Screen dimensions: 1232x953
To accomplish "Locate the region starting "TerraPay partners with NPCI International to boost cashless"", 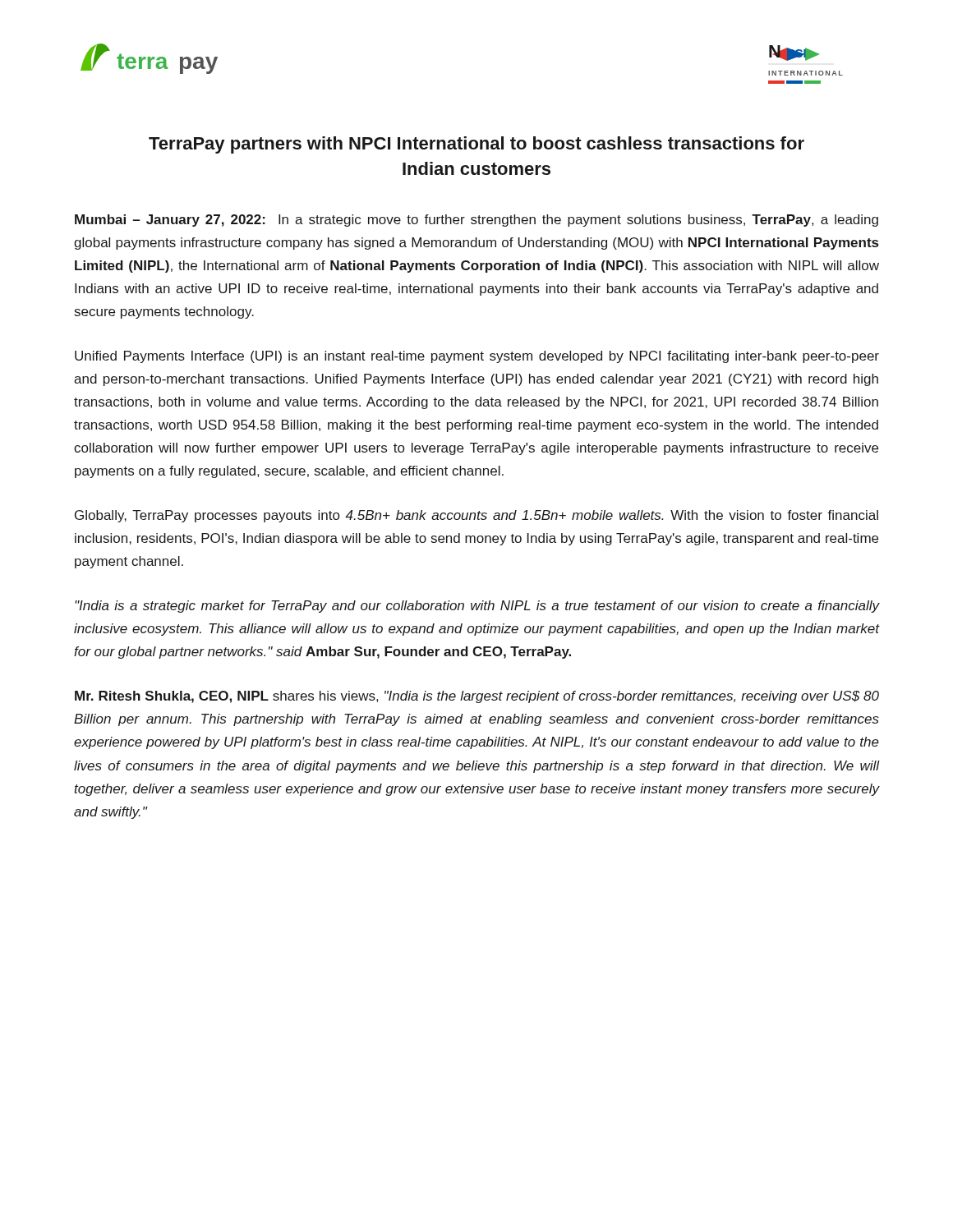I will (476, 156).
